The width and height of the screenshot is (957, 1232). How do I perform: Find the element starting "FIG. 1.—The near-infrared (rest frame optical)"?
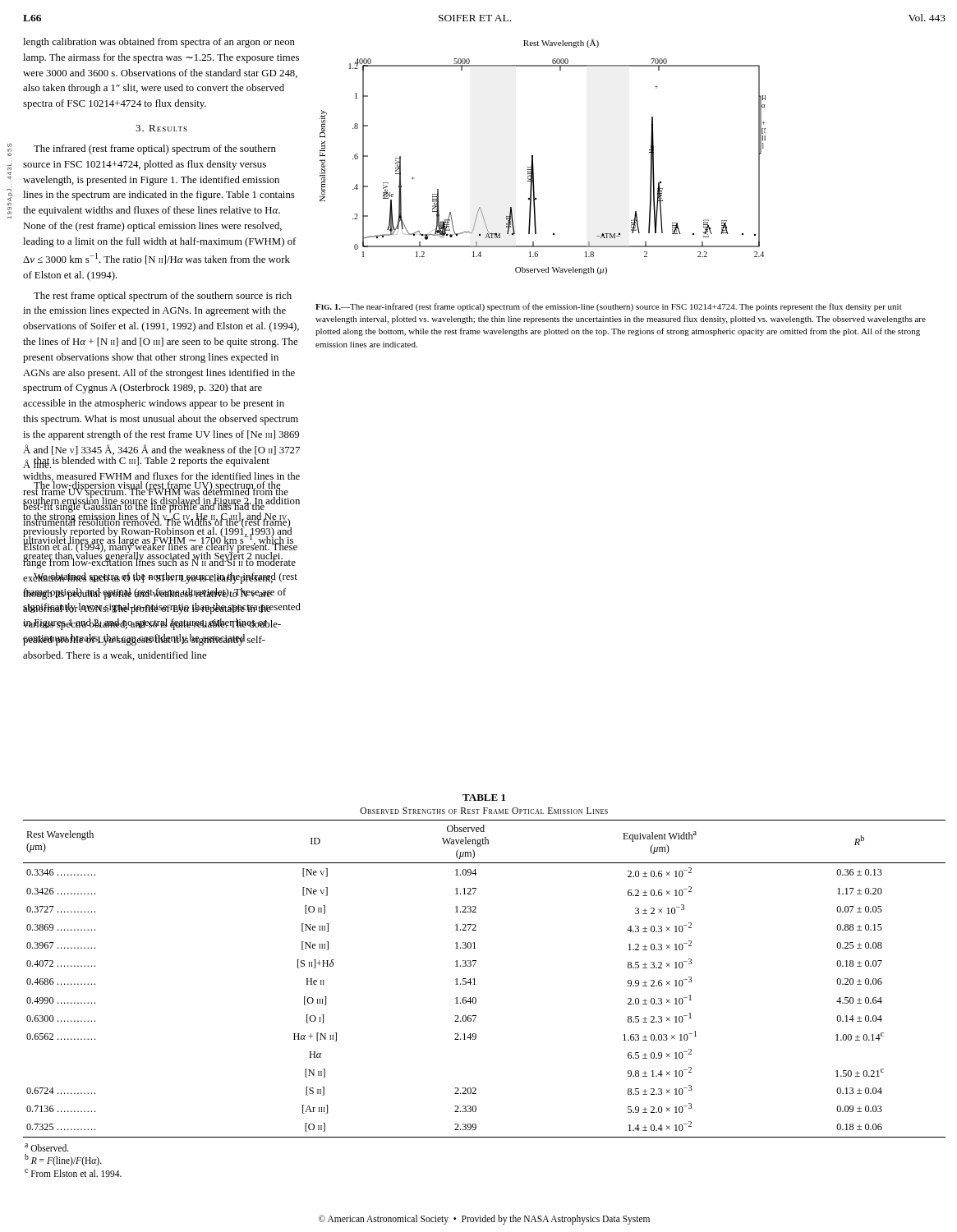[621, 325]
